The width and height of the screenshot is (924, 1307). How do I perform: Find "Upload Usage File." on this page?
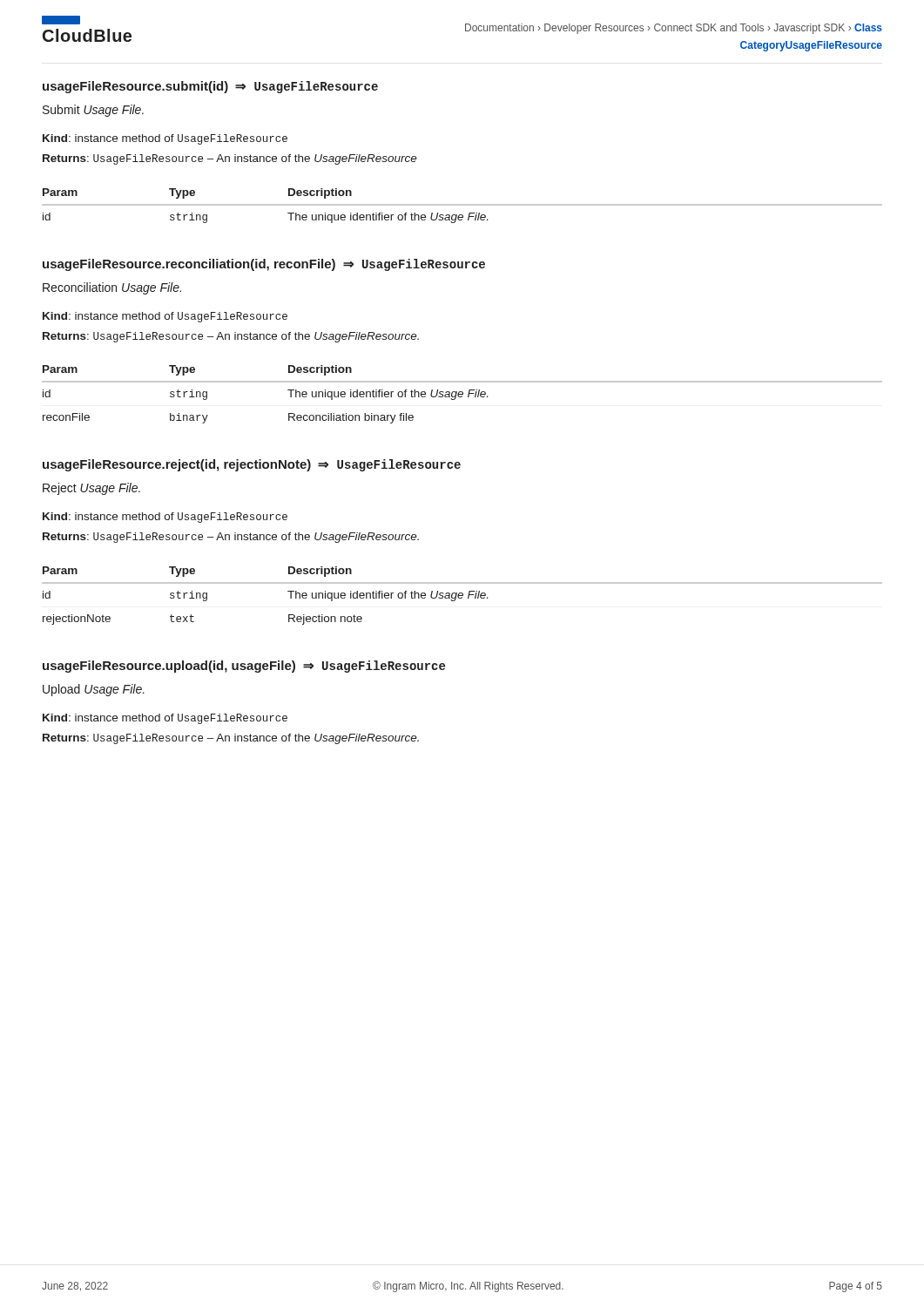[94, 689]
